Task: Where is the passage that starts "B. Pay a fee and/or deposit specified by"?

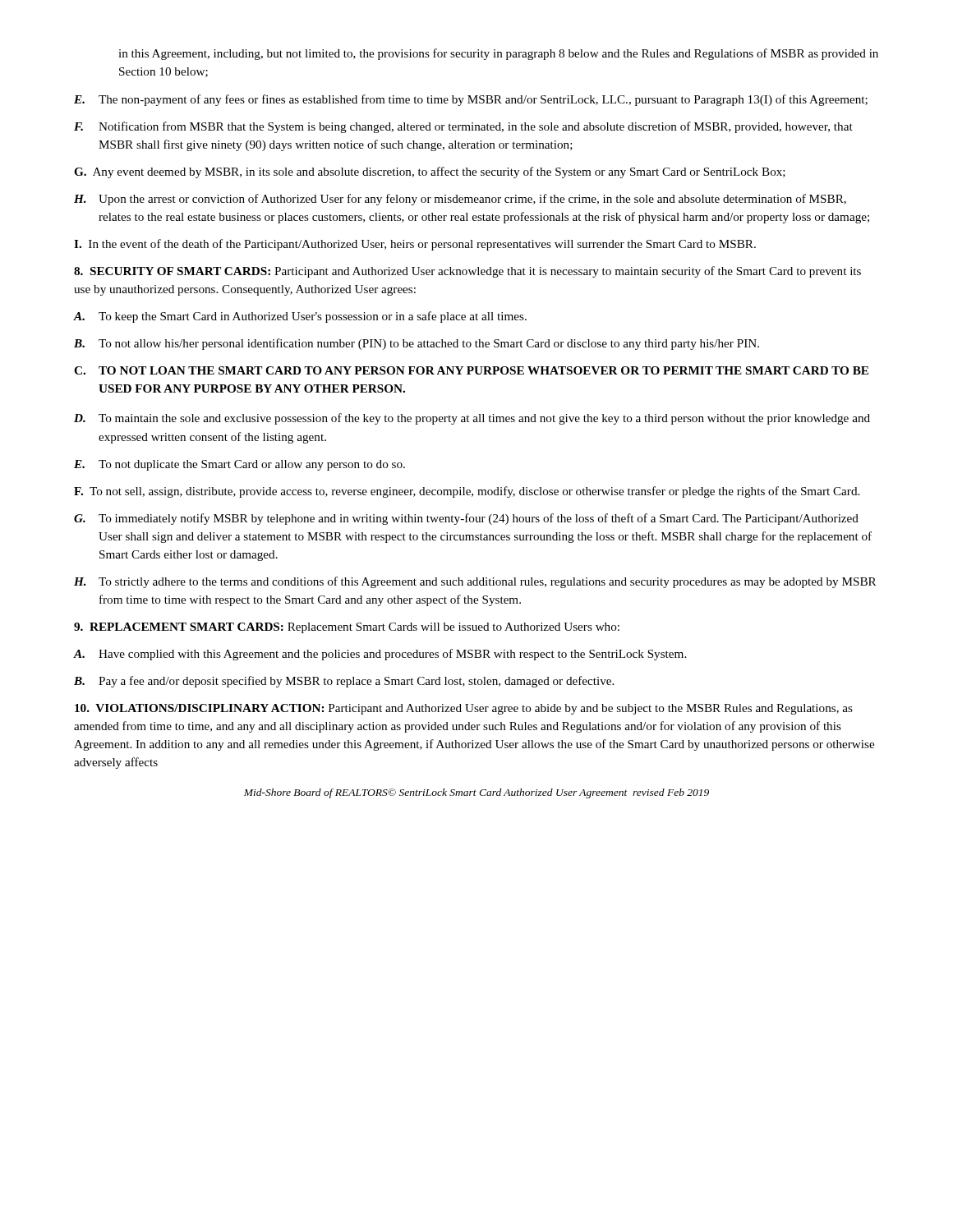Action: tap(476, 681)
